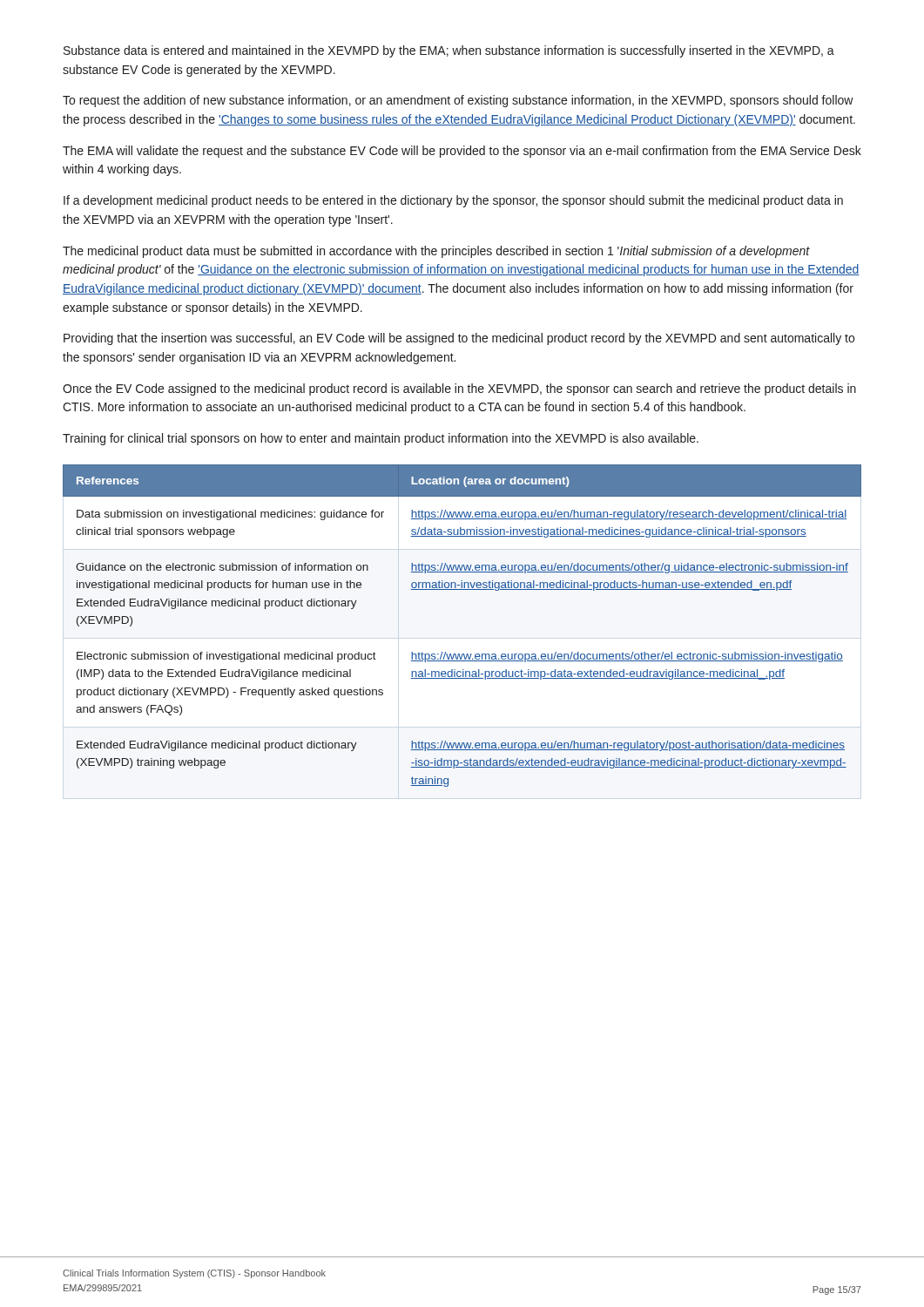
Task: Locate the region starting "Training for clinical trial sponsors on how"
Action: (x=381, y=438)
